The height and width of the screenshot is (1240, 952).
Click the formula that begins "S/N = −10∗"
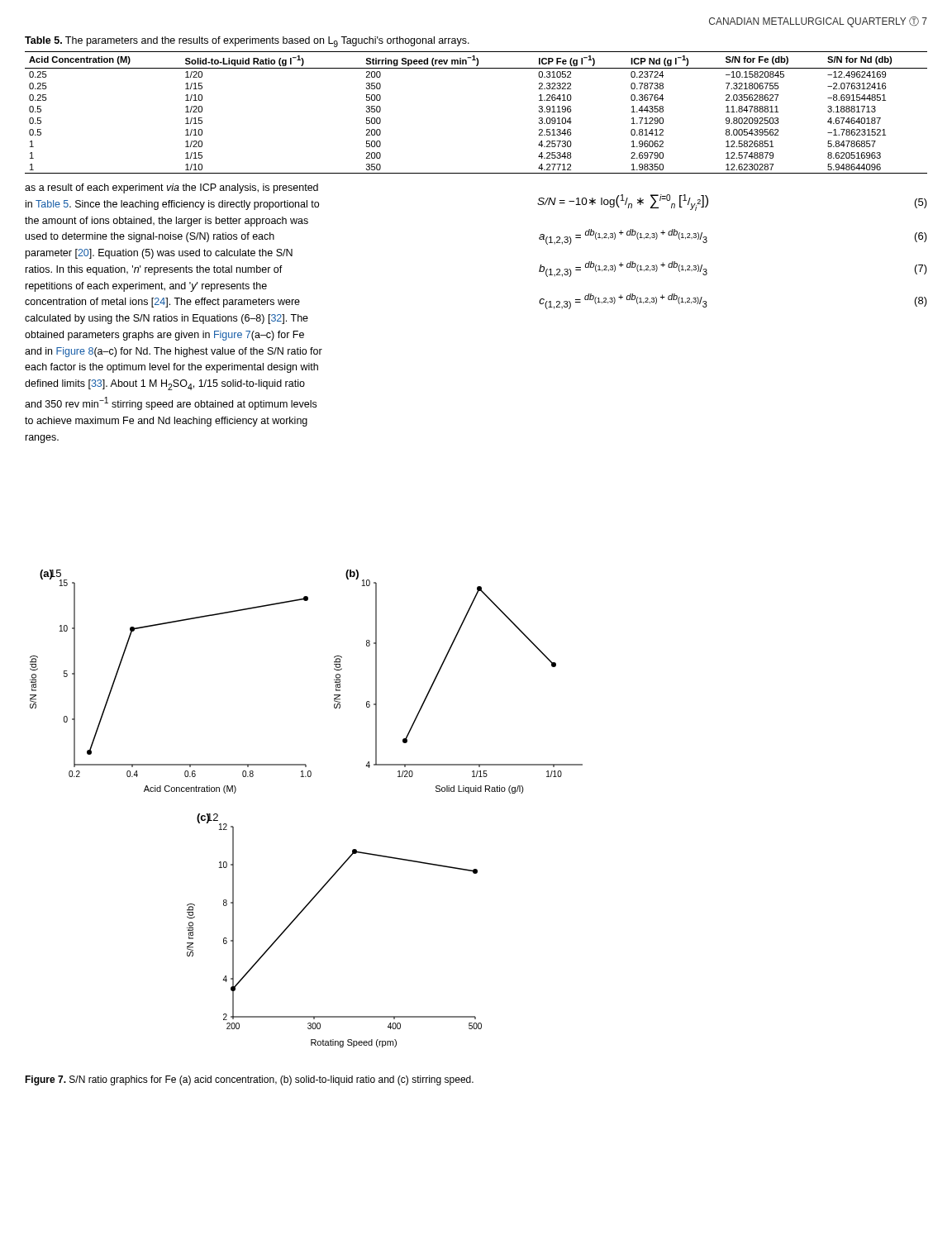coord(637,202)
